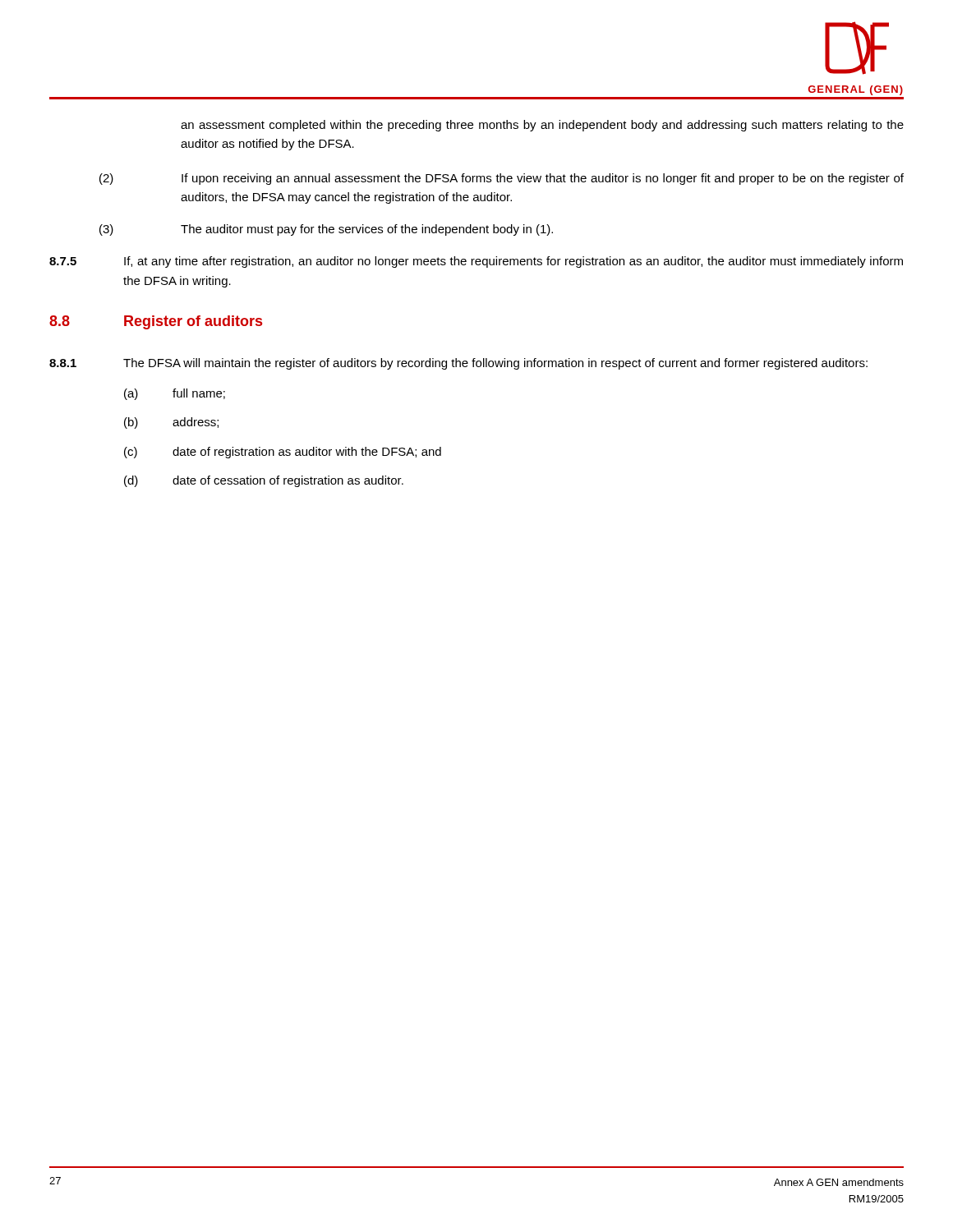The width and height of the screenshot is (953, 1232).
Task: Select the list item that reads "(c) date of registration as auditor with the"
Action: point(283,453)
